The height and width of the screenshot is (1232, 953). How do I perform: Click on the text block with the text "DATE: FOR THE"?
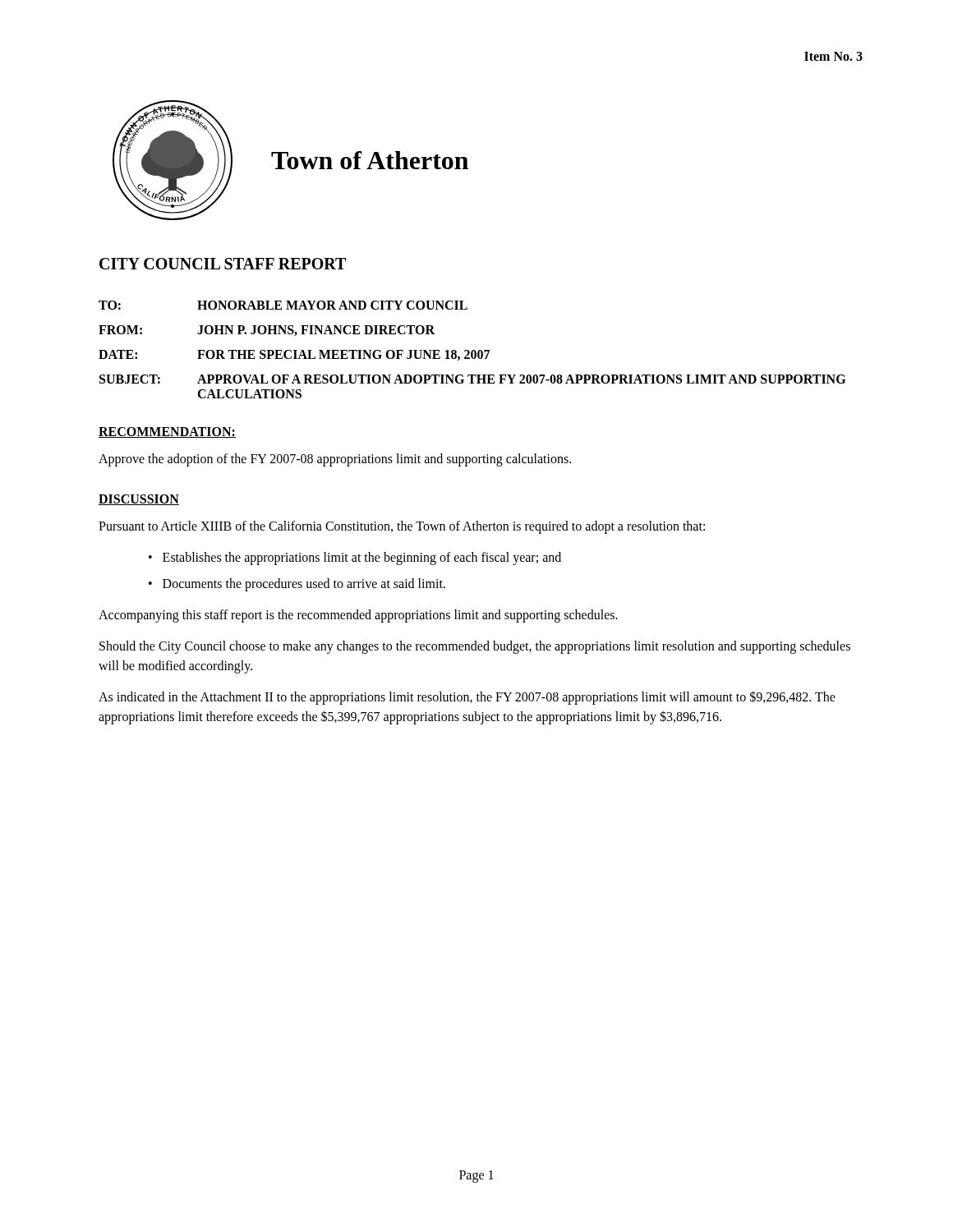481,355
